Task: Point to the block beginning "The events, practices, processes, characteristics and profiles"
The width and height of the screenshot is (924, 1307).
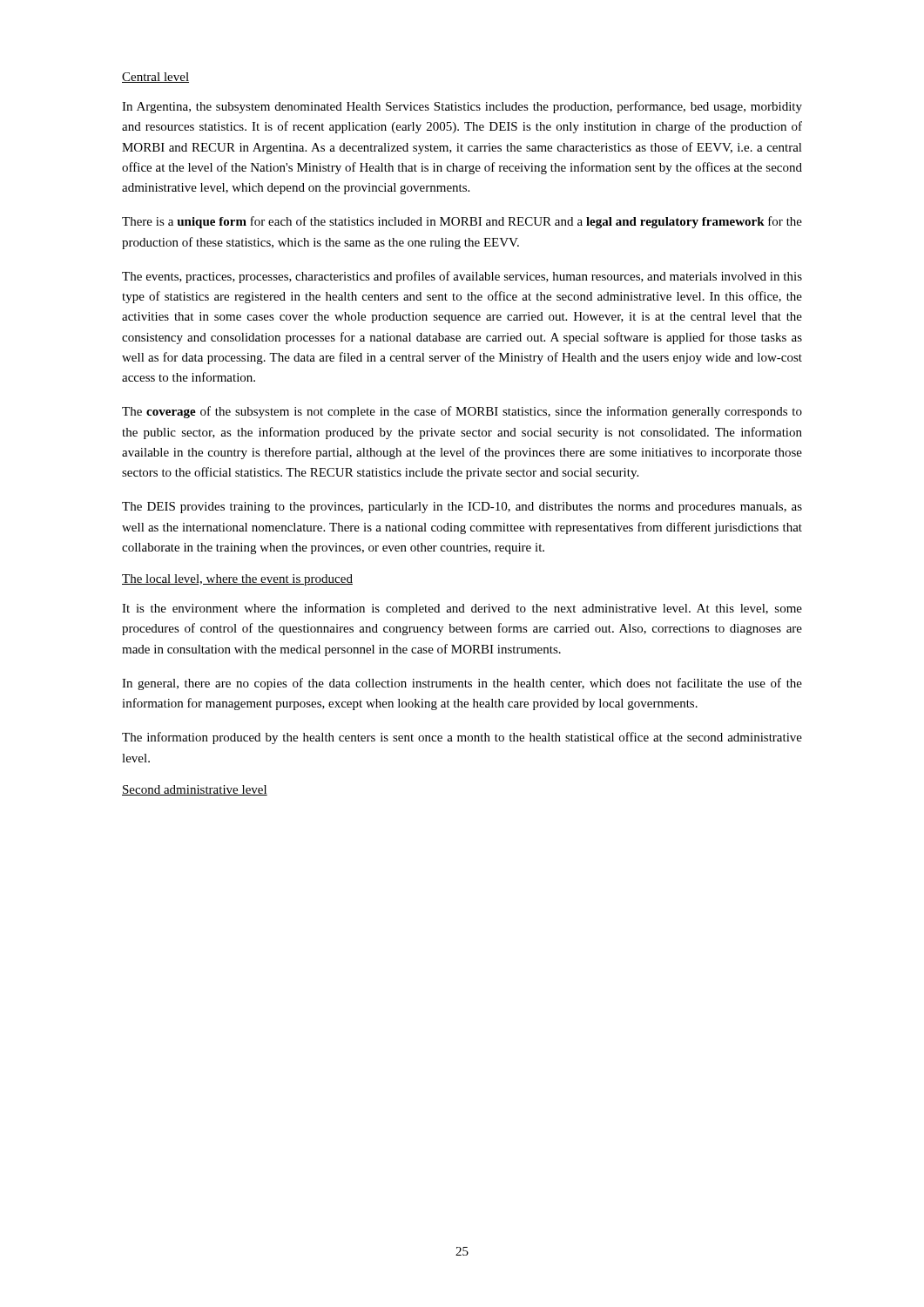Action: tap(462, 327)
